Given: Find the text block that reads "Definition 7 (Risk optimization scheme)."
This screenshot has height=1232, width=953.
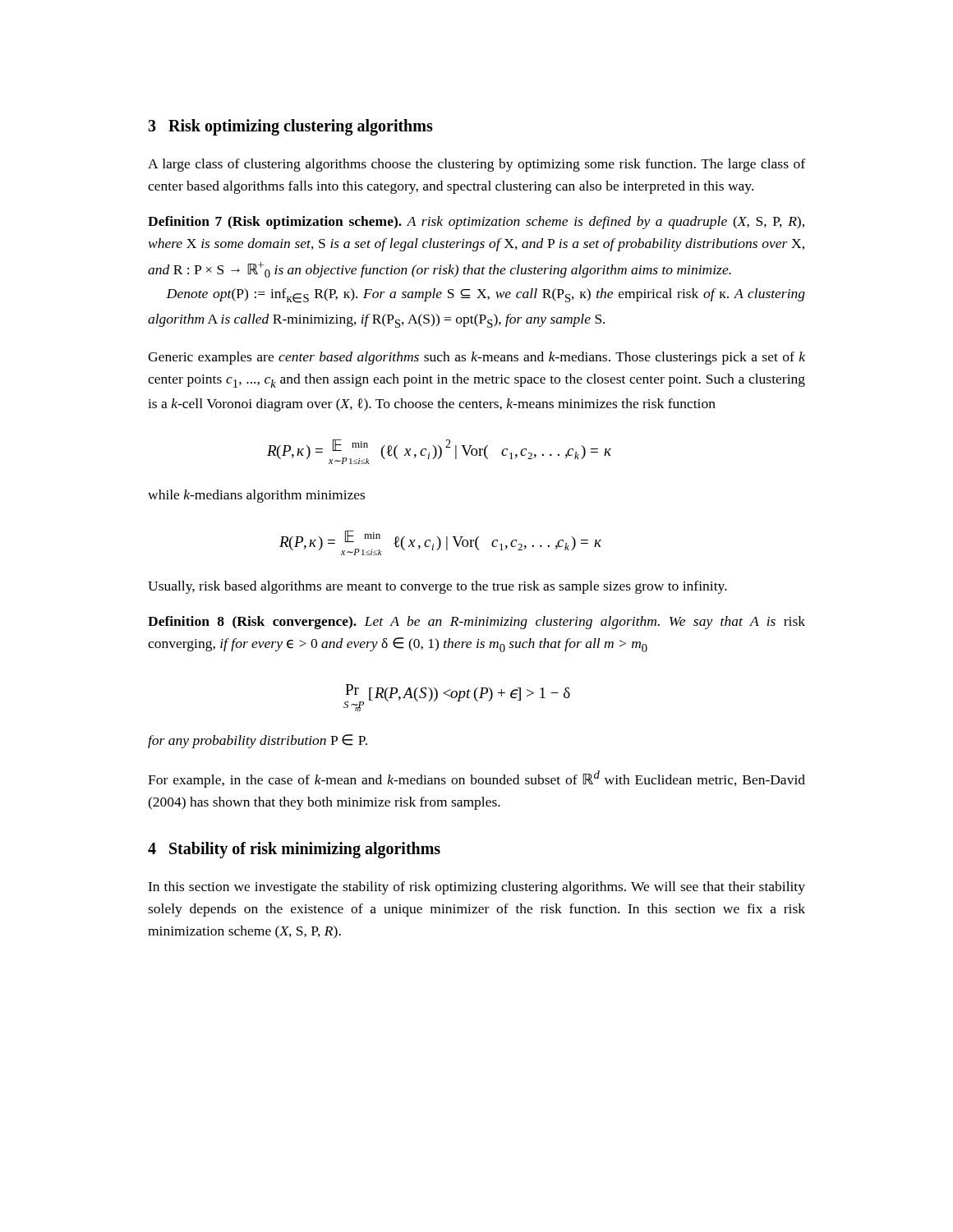Looking at the screenshot, I should coord(476,271).
